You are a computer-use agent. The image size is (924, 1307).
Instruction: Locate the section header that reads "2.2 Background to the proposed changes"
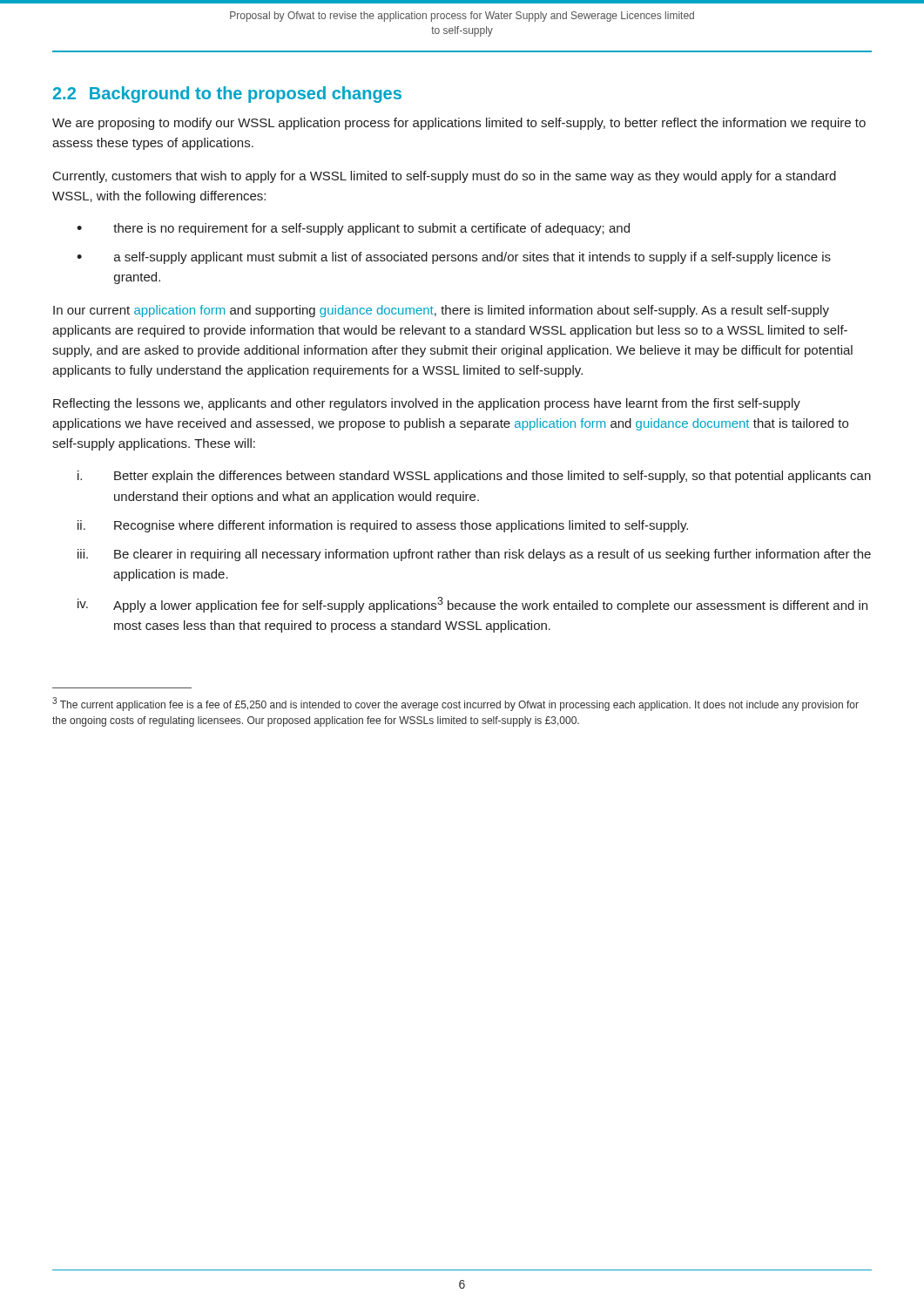pos(227,94)
